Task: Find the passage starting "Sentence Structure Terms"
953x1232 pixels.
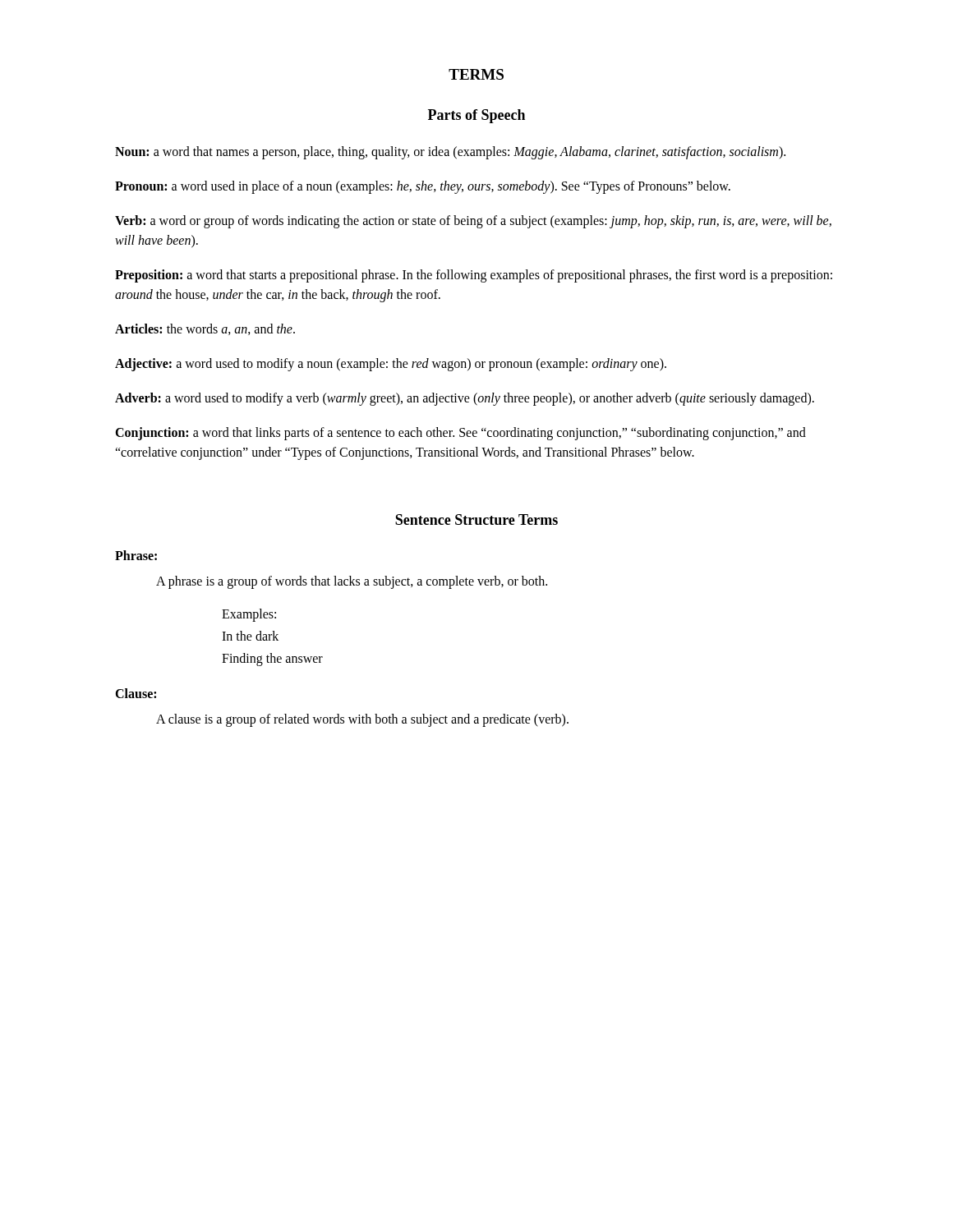Action: click(476, 520)
